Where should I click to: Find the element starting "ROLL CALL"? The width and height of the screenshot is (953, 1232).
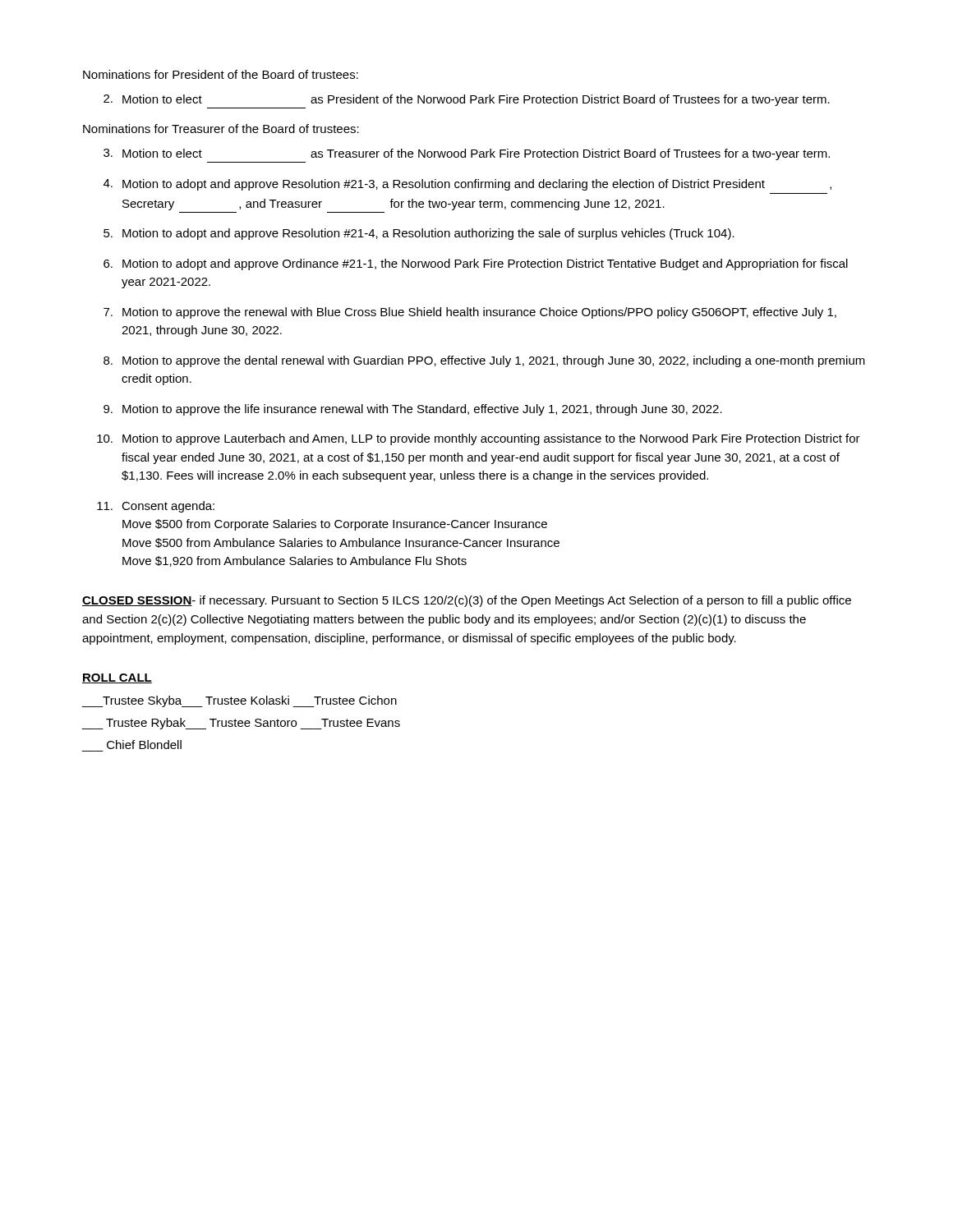tap(117, 677)
